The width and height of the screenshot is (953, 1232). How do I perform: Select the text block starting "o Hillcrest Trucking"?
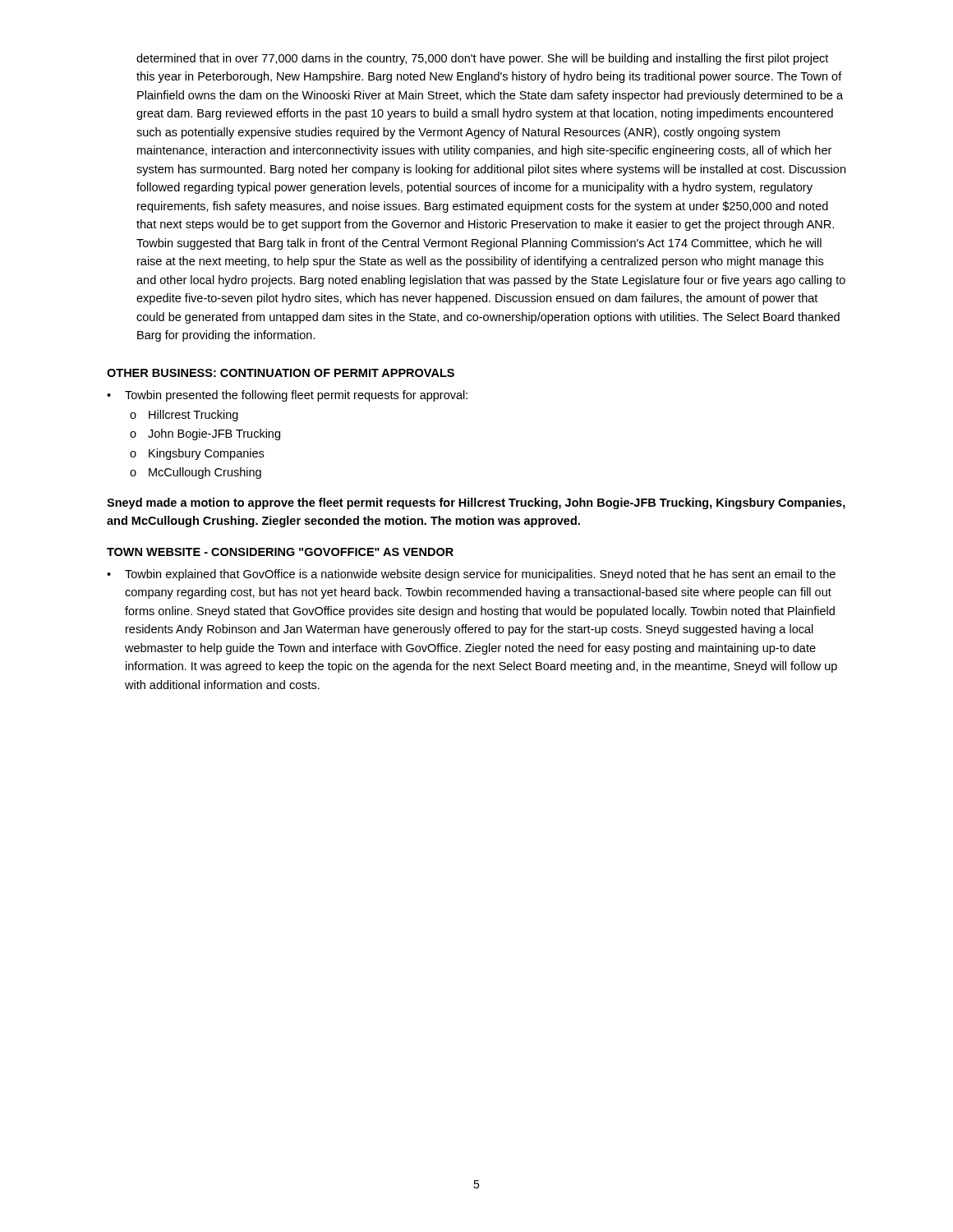184,415
